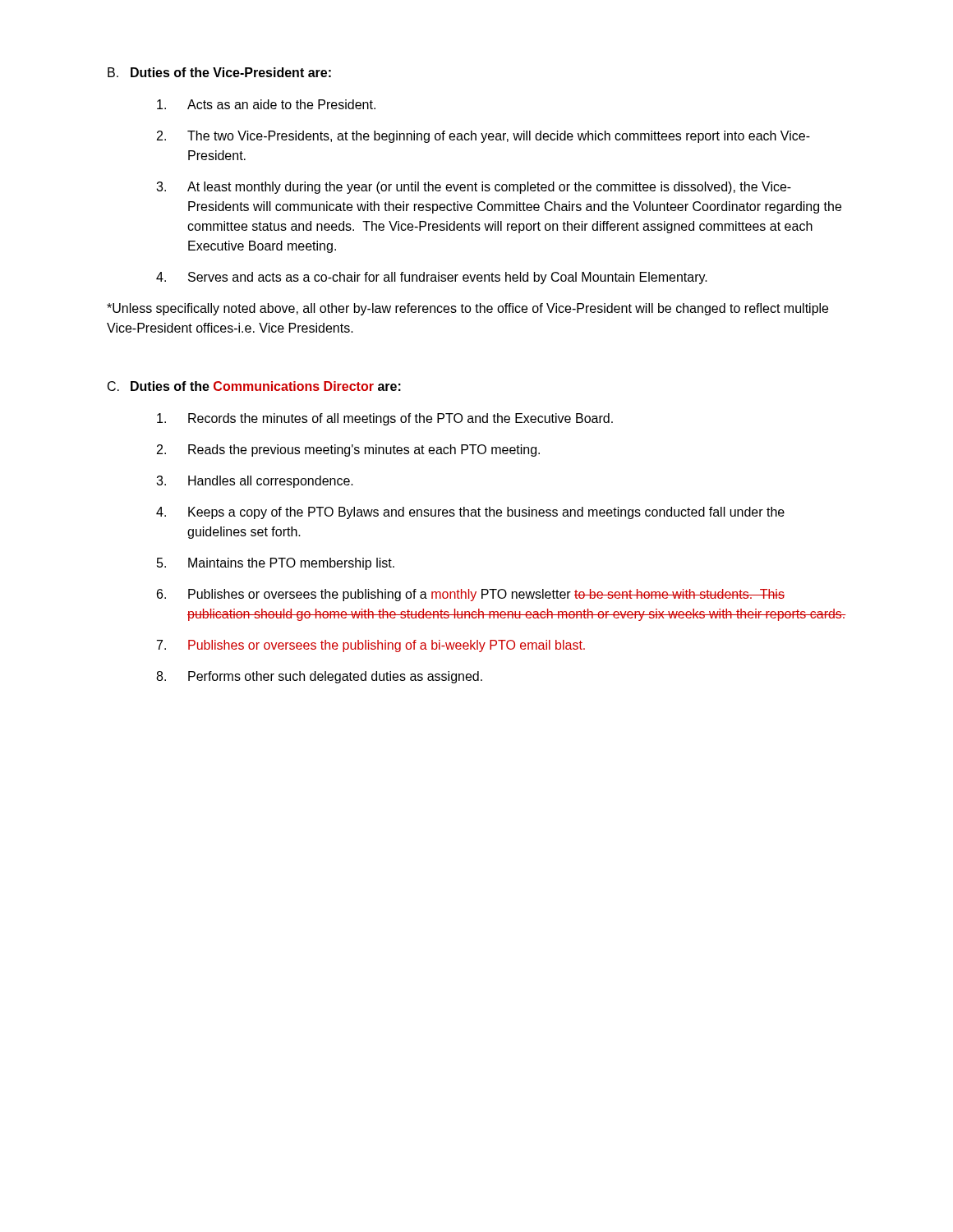
Task: Locate the region starting "B. Duties of the Vice-President"
Action: click(x=219, y=73)
